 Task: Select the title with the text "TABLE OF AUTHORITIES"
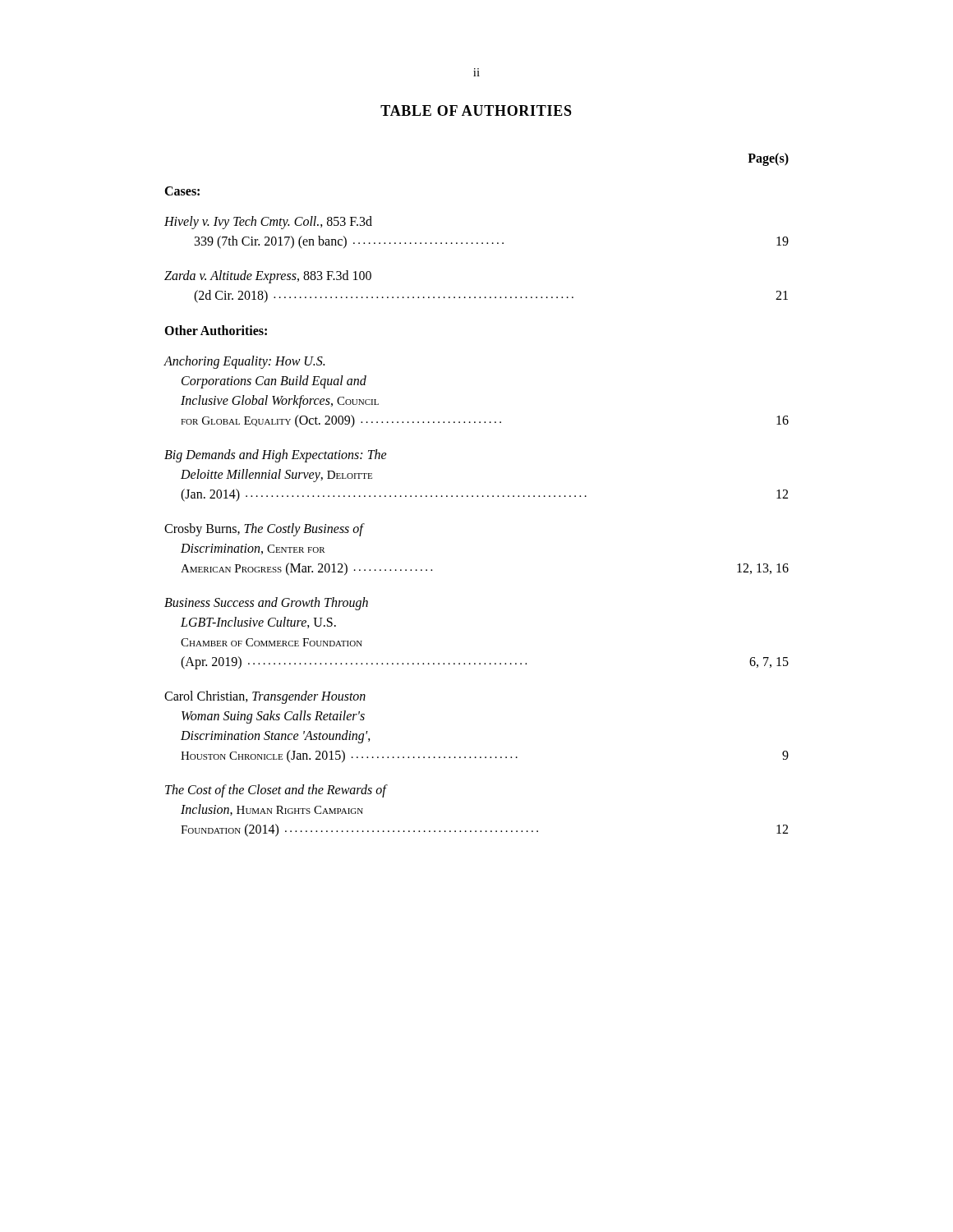[476, 111]
